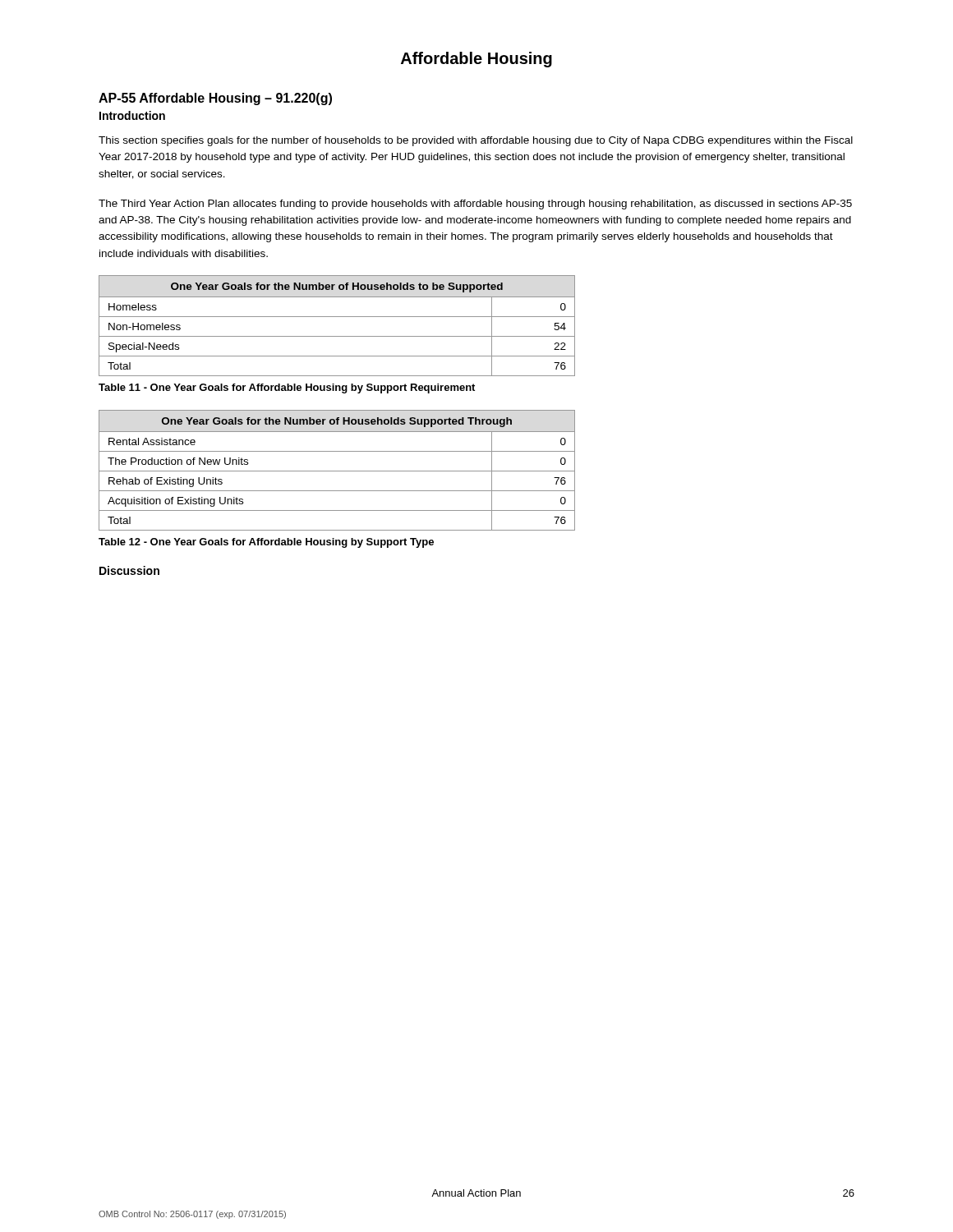Locate the text starting "Table 12 - One Year Goals for"
The width and height of the screenshot is (953, 1232).
tap(266, 541)
